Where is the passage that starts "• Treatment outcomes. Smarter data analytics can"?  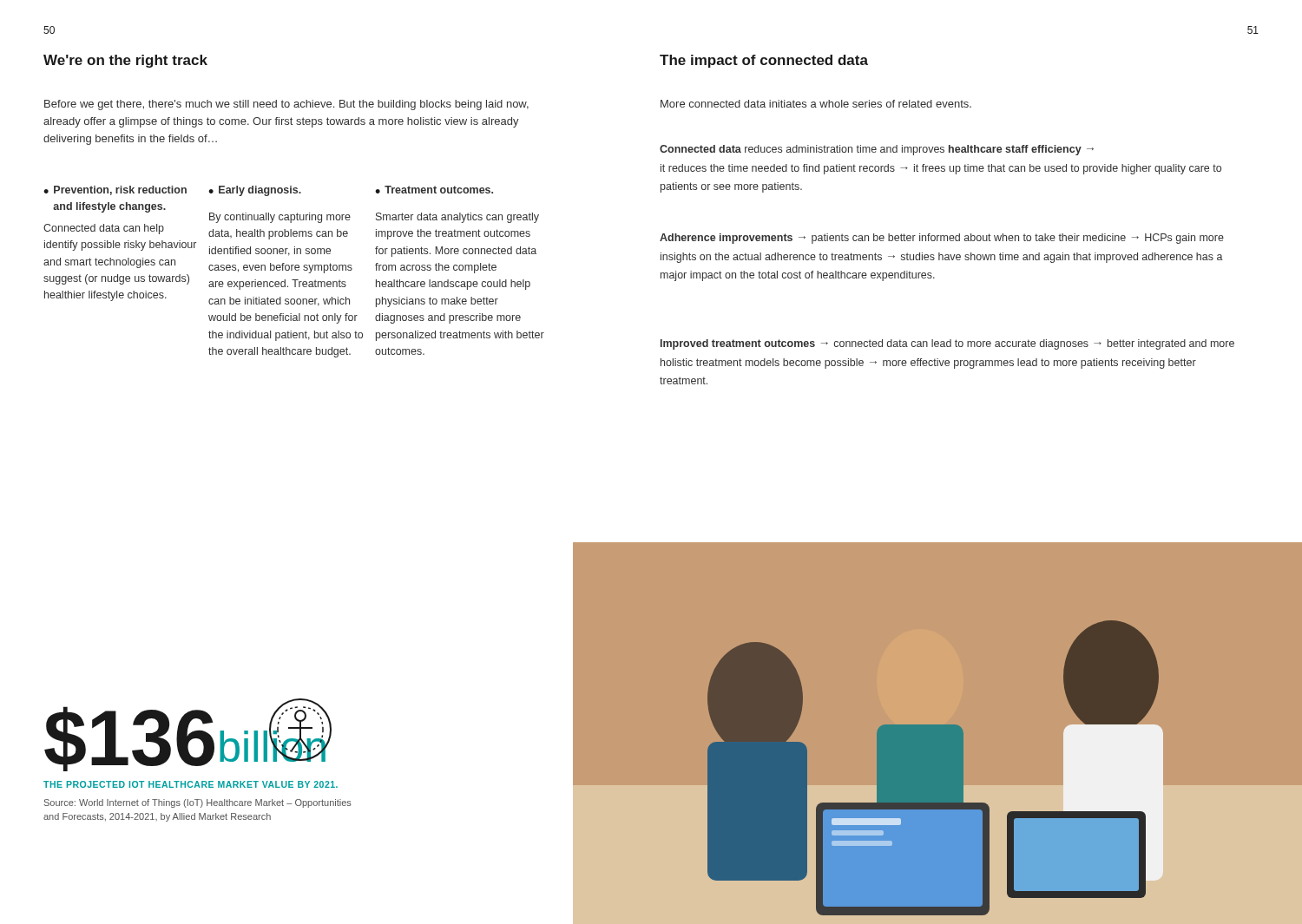[460, 271]
